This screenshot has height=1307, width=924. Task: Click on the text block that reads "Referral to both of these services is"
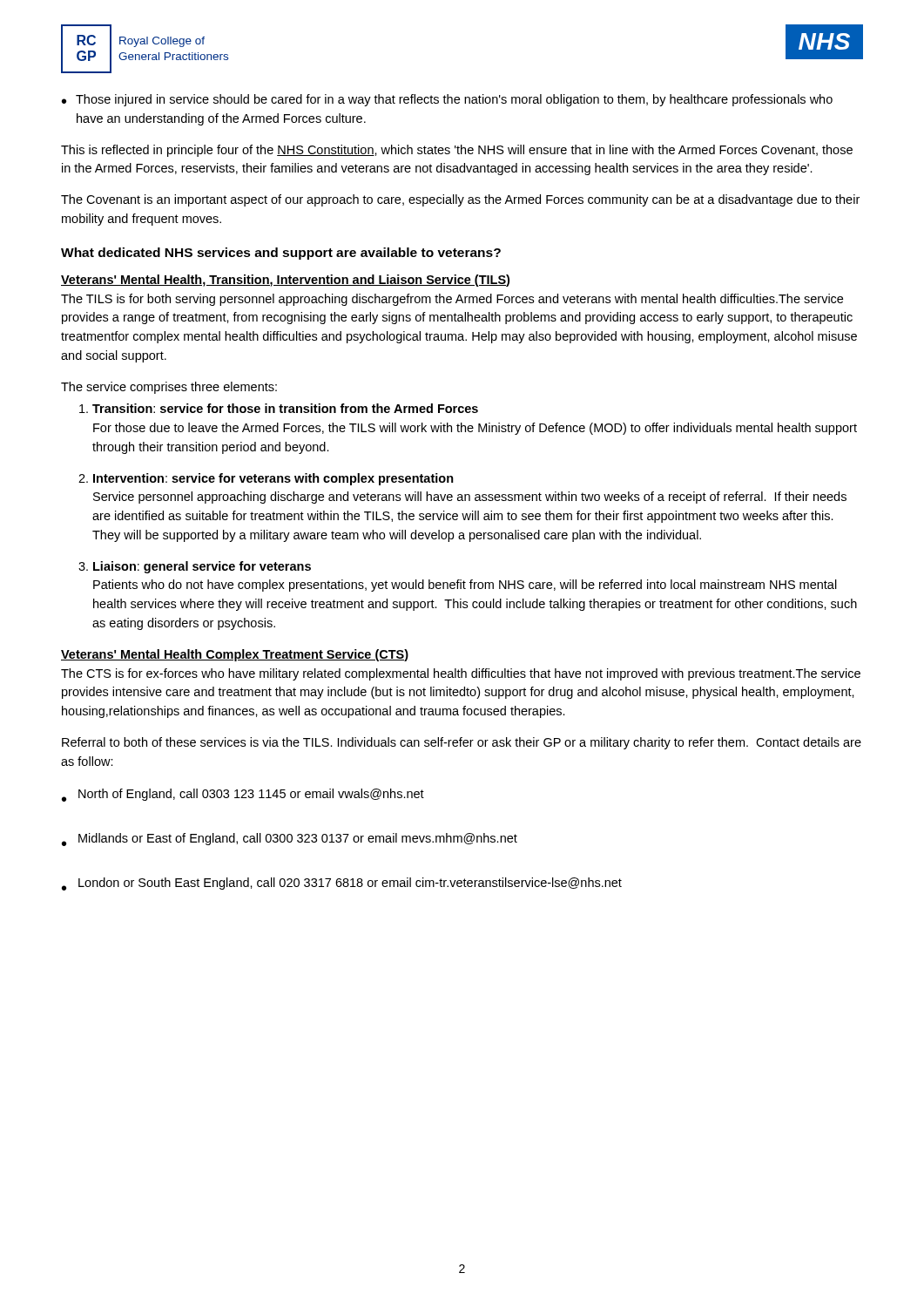pos(461,752)
